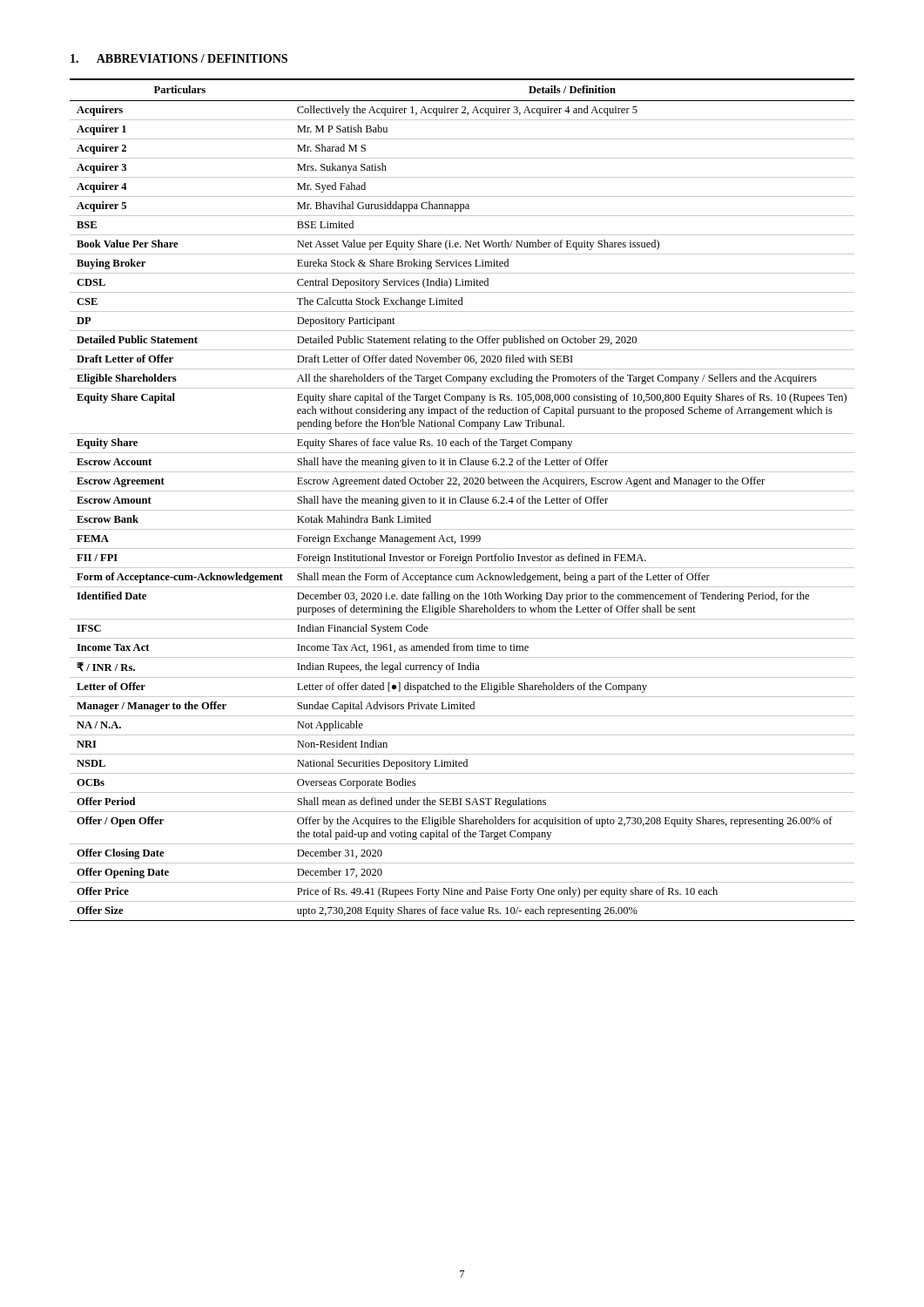Find the table that mentions "Acquirer 4"
The height and width of the screenshot is (1307, 924).
click(x=462, y=500)
